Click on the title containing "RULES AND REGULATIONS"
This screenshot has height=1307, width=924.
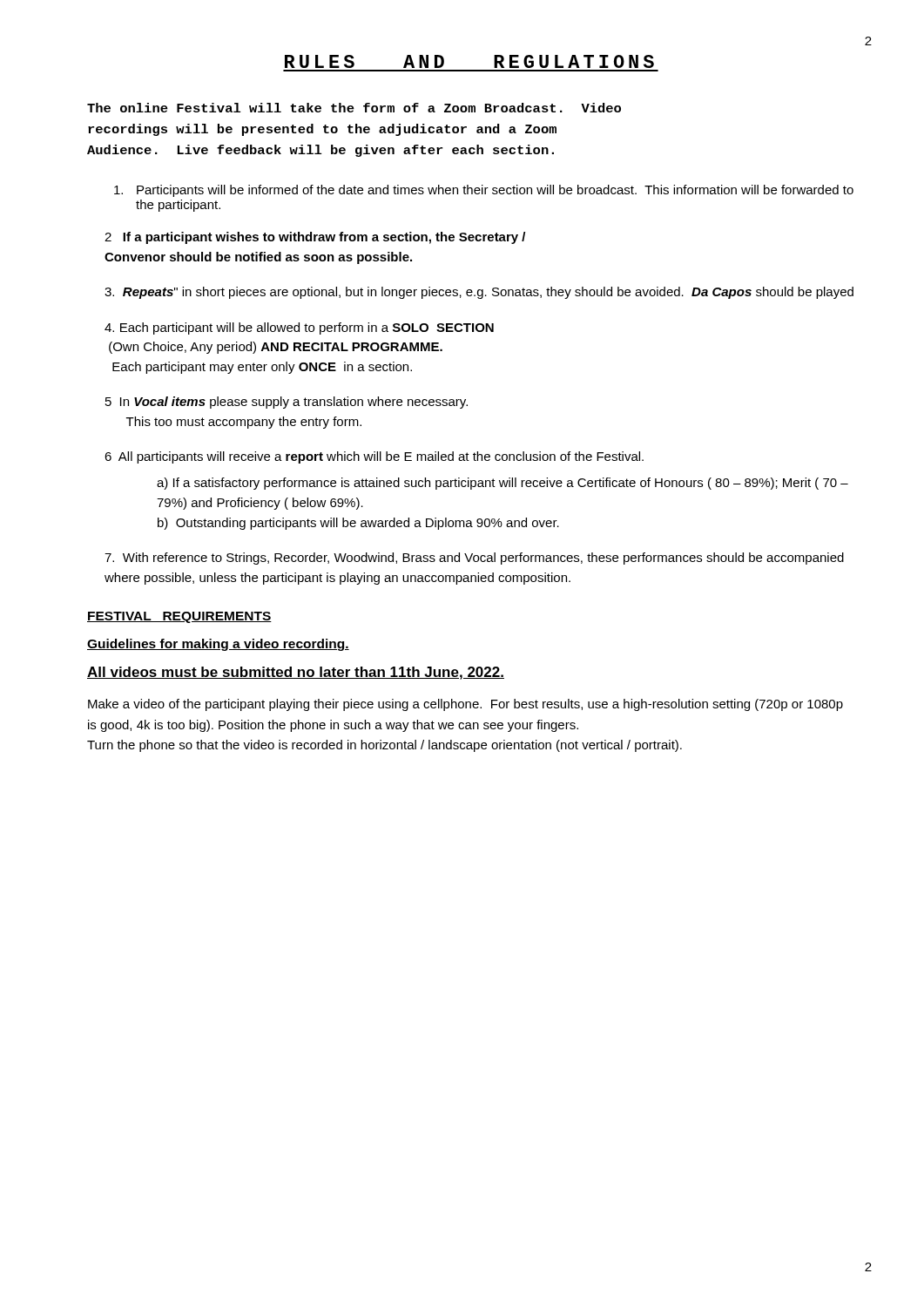coord(471,63)
